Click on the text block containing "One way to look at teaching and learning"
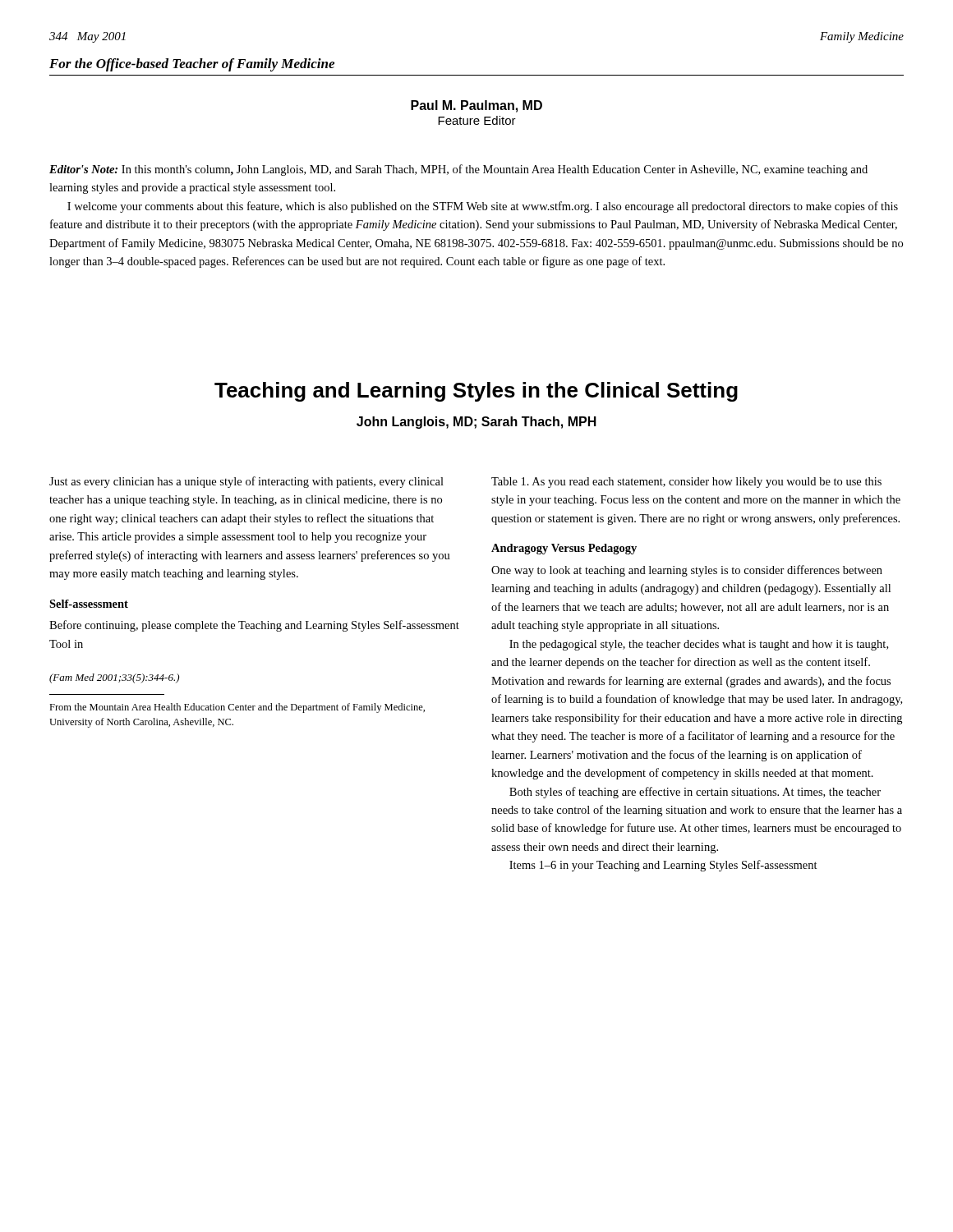This screenshot has width=953, height=1232. point(698,718)
